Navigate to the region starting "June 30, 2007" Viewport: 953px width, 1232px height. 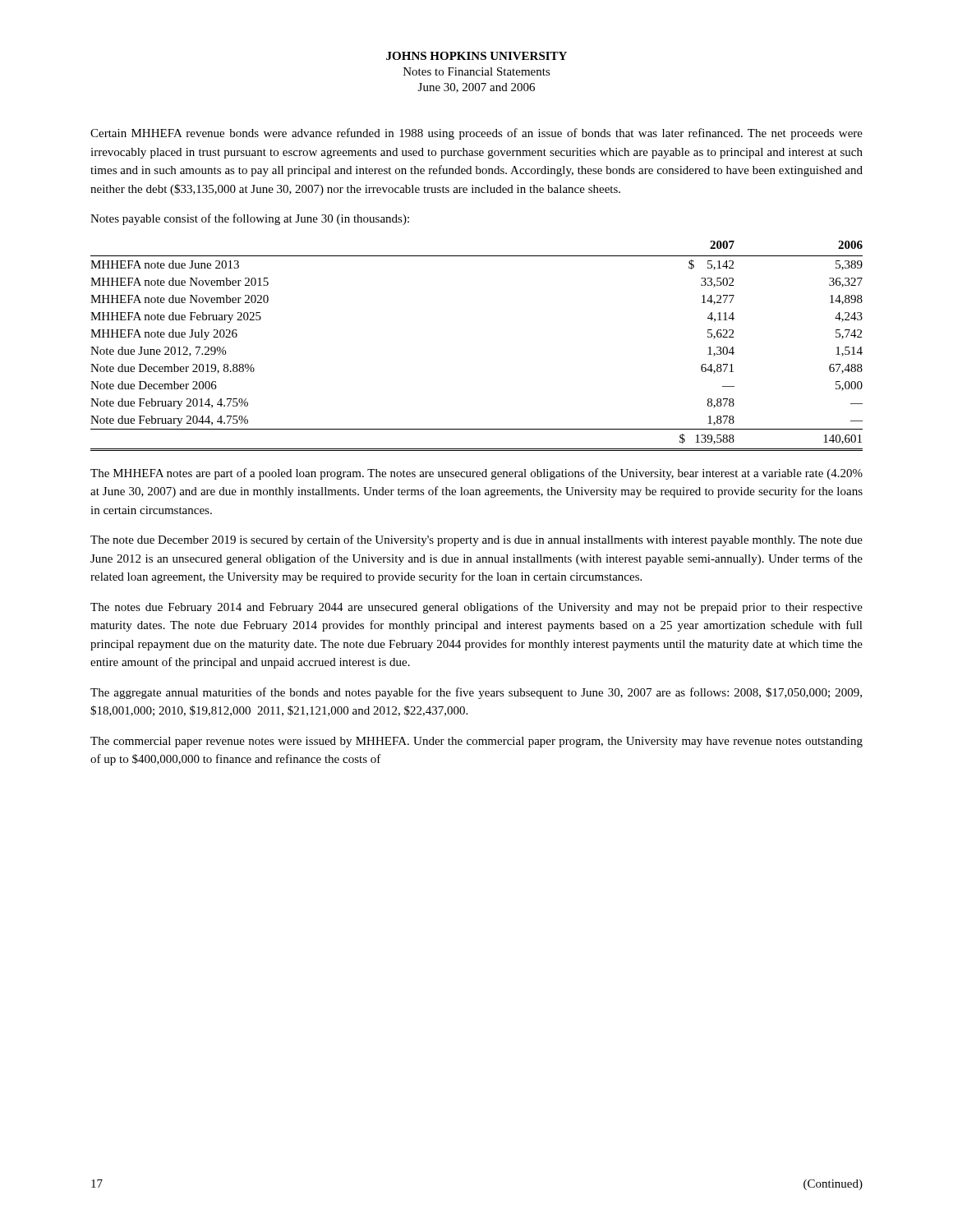click(x=476, y=87)
